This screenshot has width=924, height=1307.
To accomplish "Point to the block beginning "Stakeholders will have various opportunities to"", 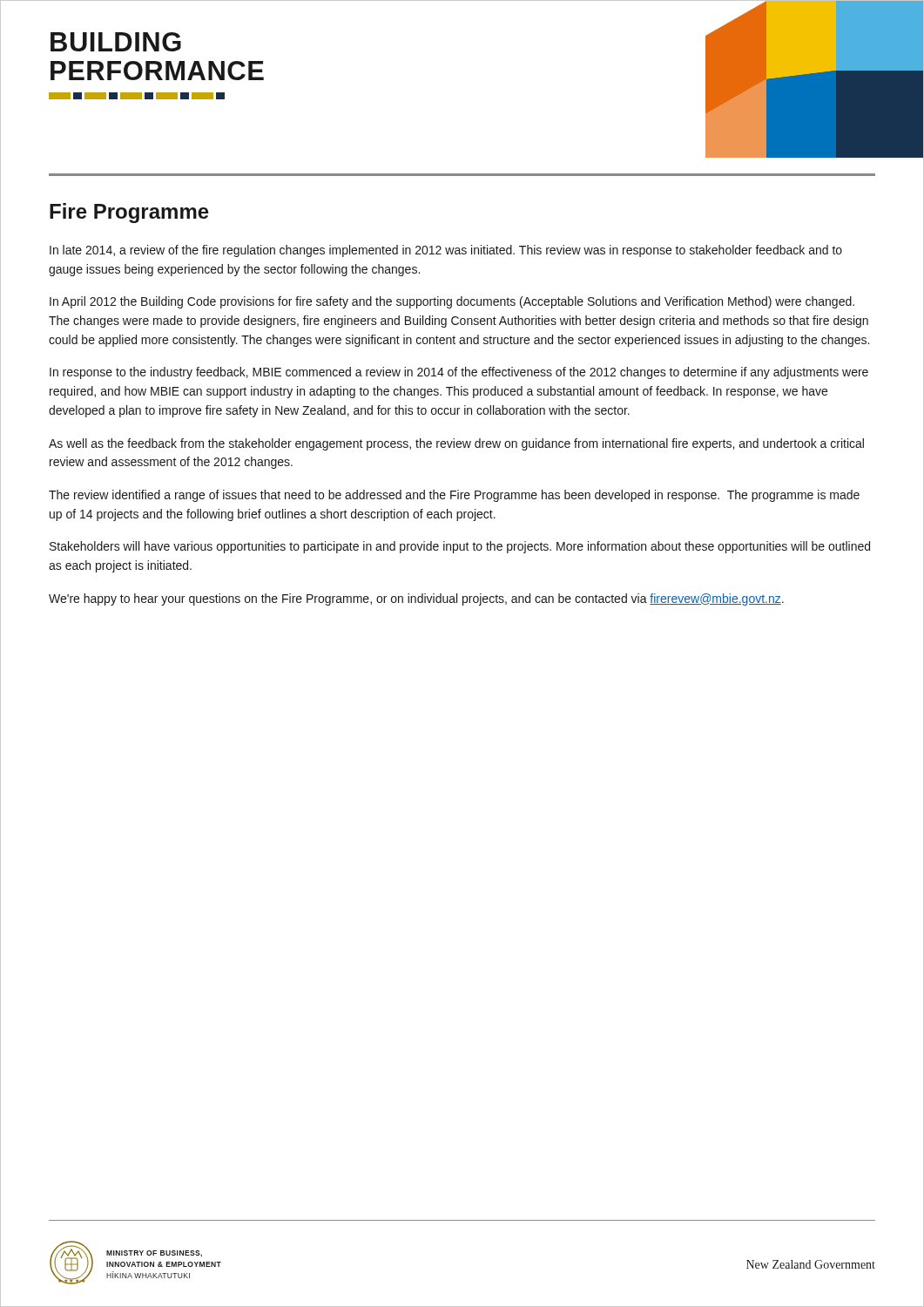I will [x=460, y=556].
